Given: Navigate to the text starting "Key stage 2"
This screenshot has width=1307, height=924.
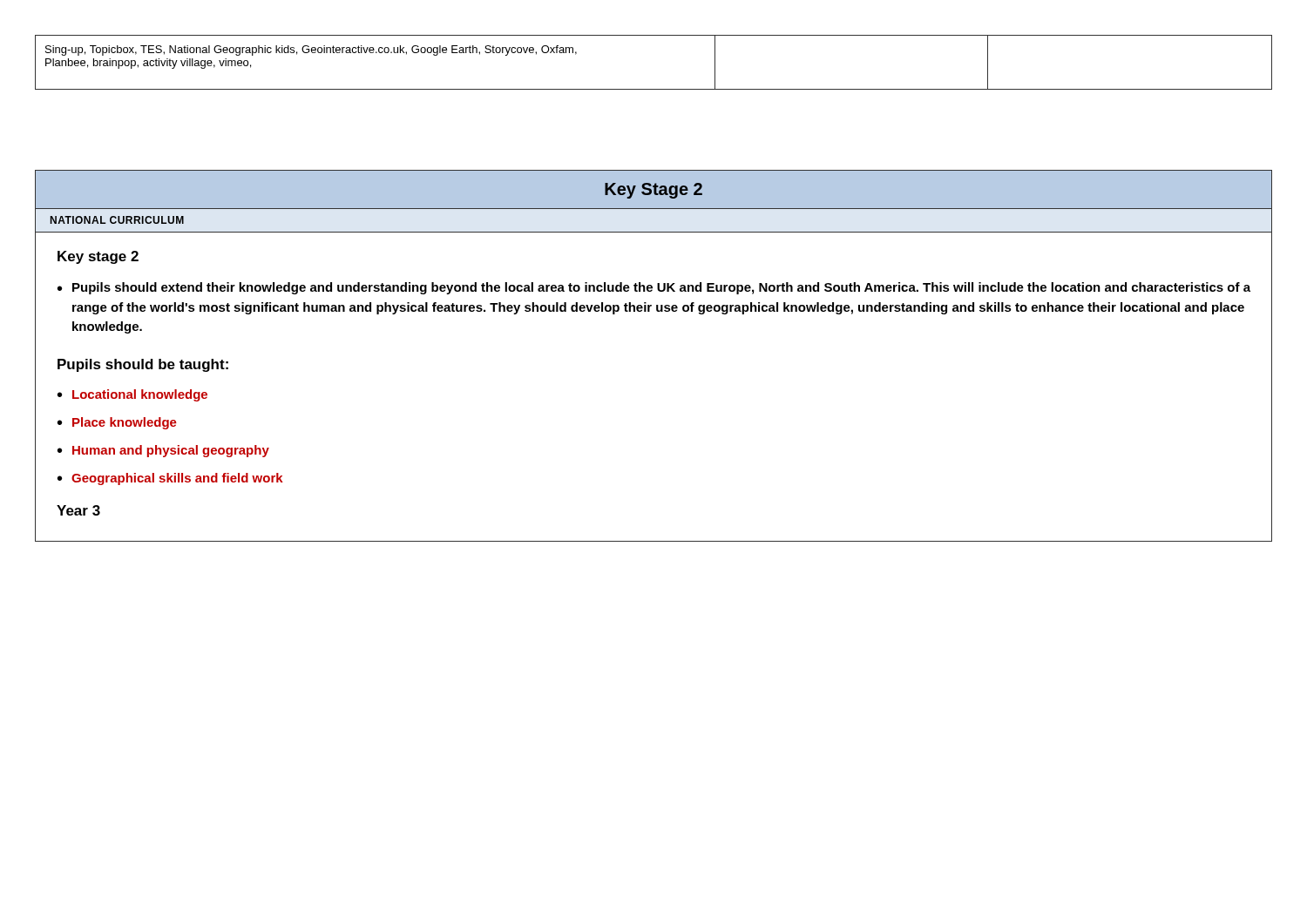Looking at the screenshot, I should click(x=98, y=256).
